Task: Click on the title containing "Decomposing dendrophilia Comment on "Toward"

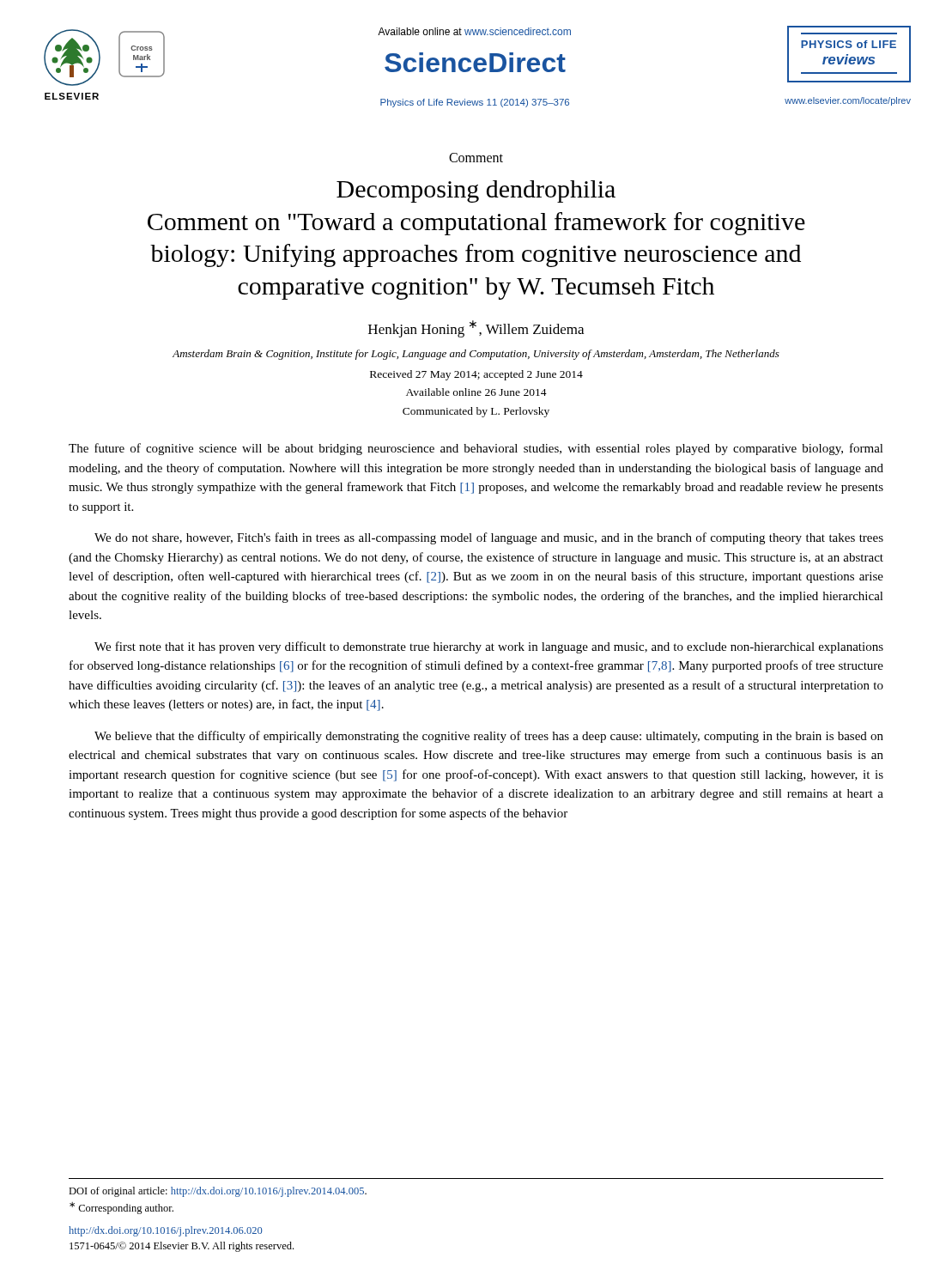Action: click(476, 237)
